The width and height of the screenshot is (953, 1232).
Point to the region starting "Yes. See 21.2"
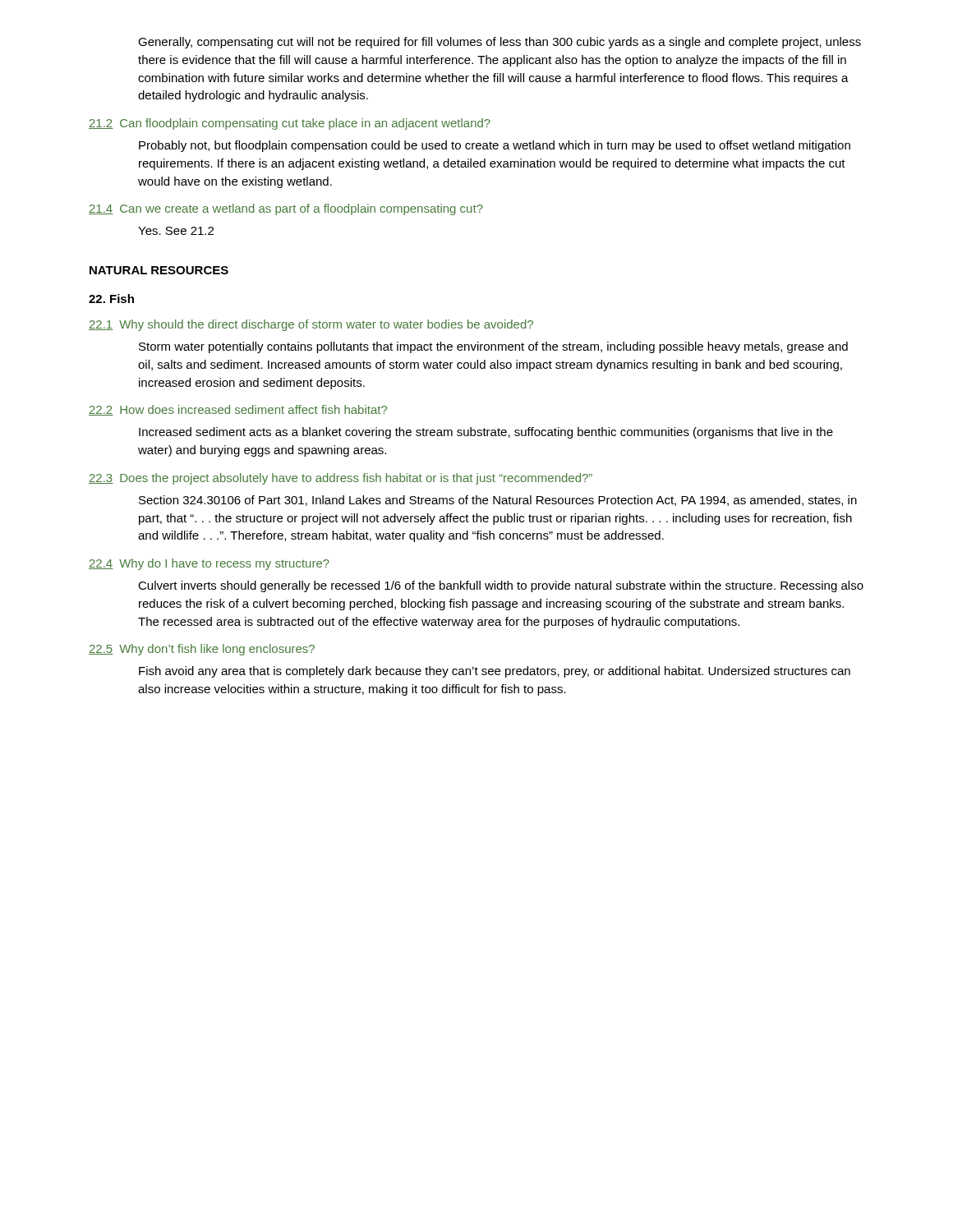pyautogui.click(x=176, y=231)
